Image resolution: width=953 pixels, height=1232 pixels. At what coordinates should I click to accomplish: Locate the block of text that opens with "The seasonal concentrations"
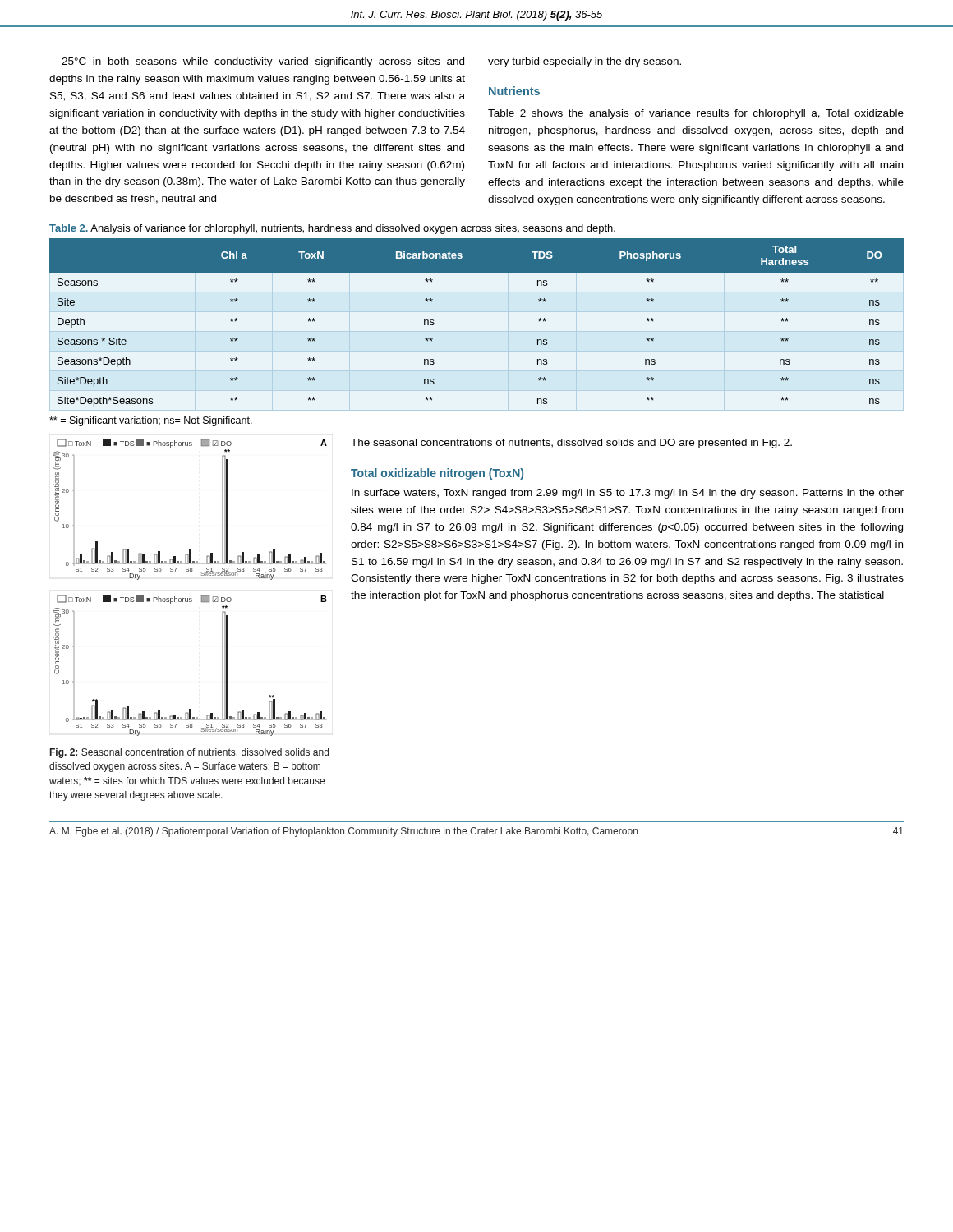572,442
